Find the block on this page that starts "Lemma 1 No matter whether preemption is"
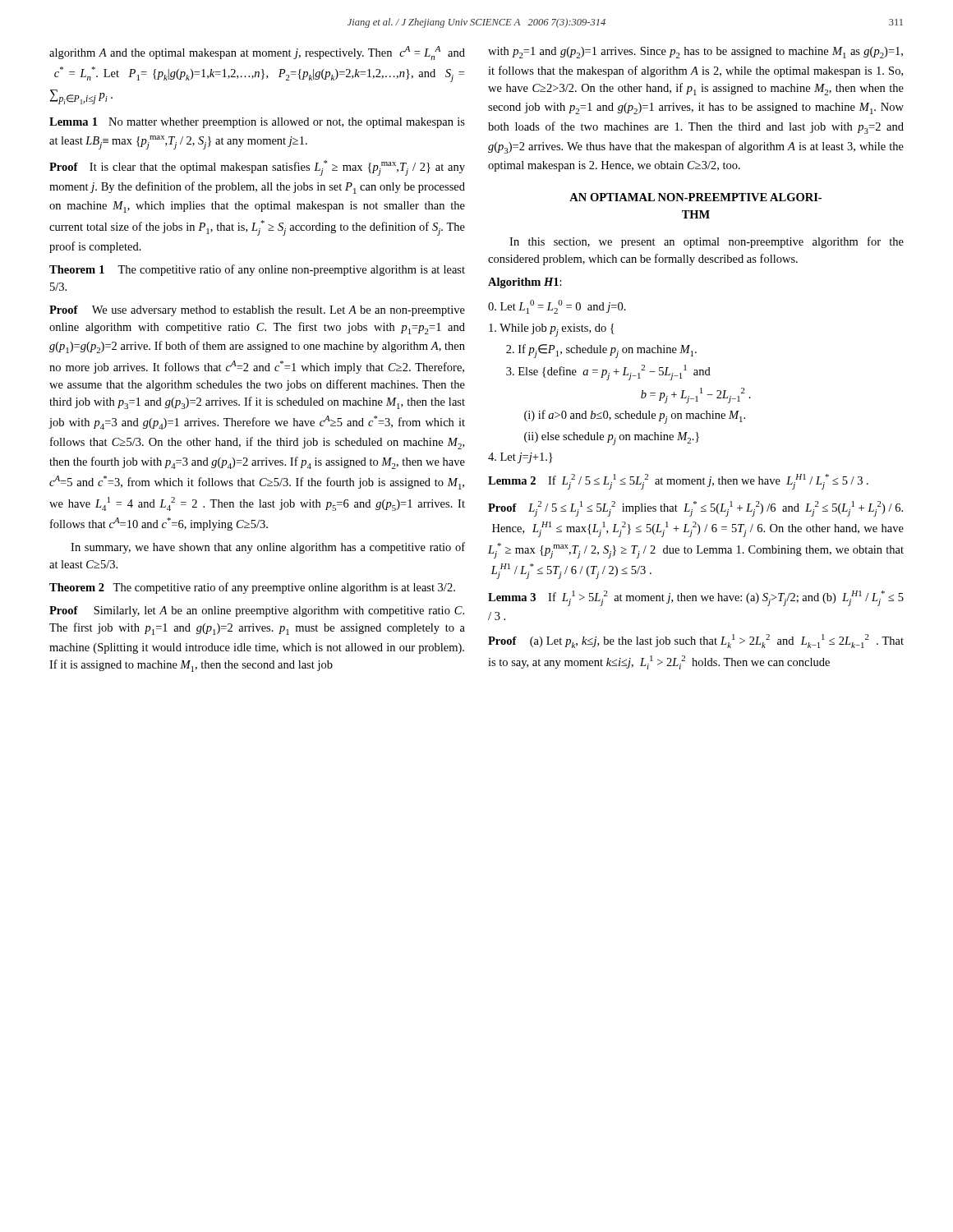Screen dimensions: 1232x953 click(x=257, y=132)
